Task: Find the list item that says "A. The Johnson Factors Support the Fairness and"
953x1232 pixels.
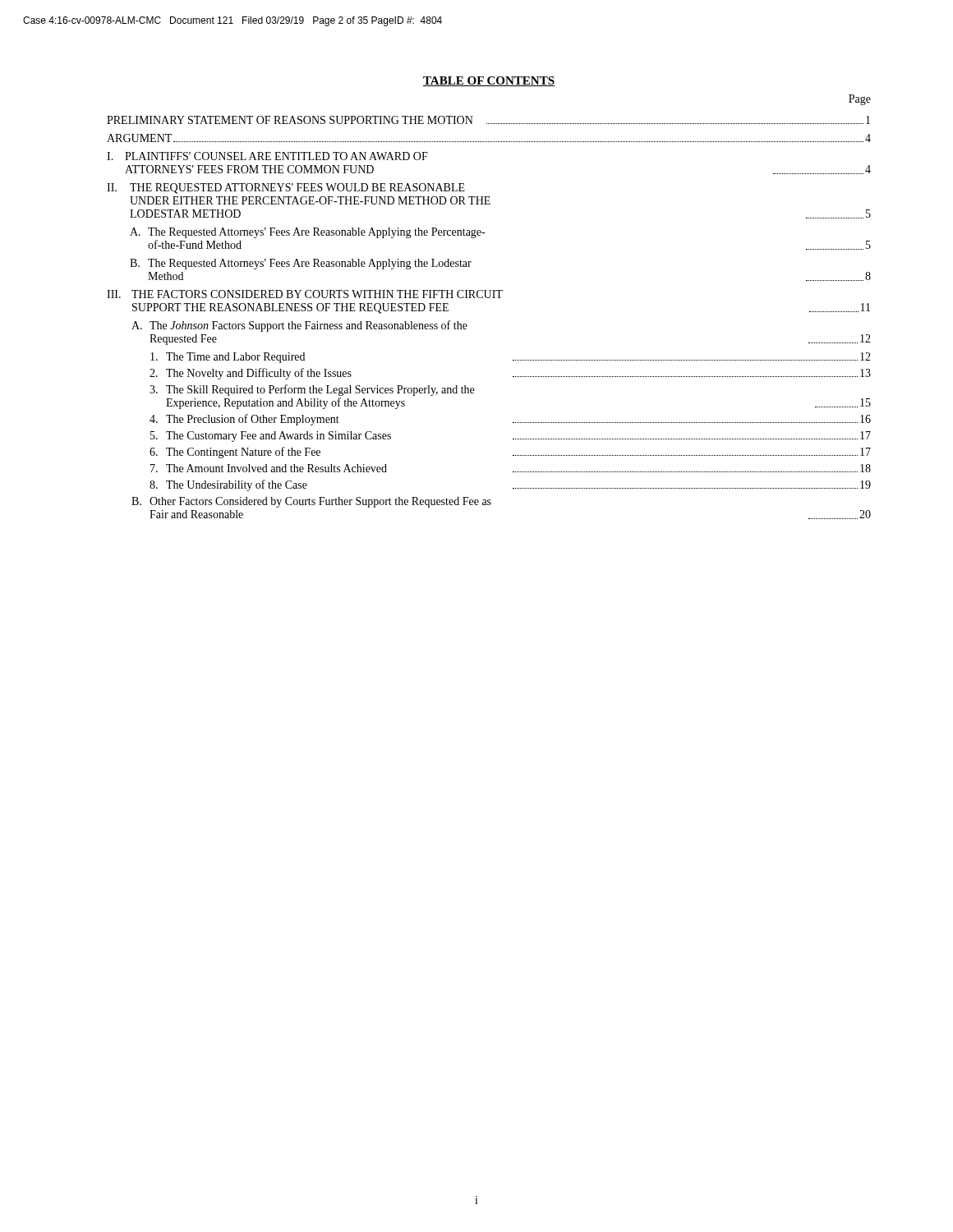Action: tap(299, 326)
